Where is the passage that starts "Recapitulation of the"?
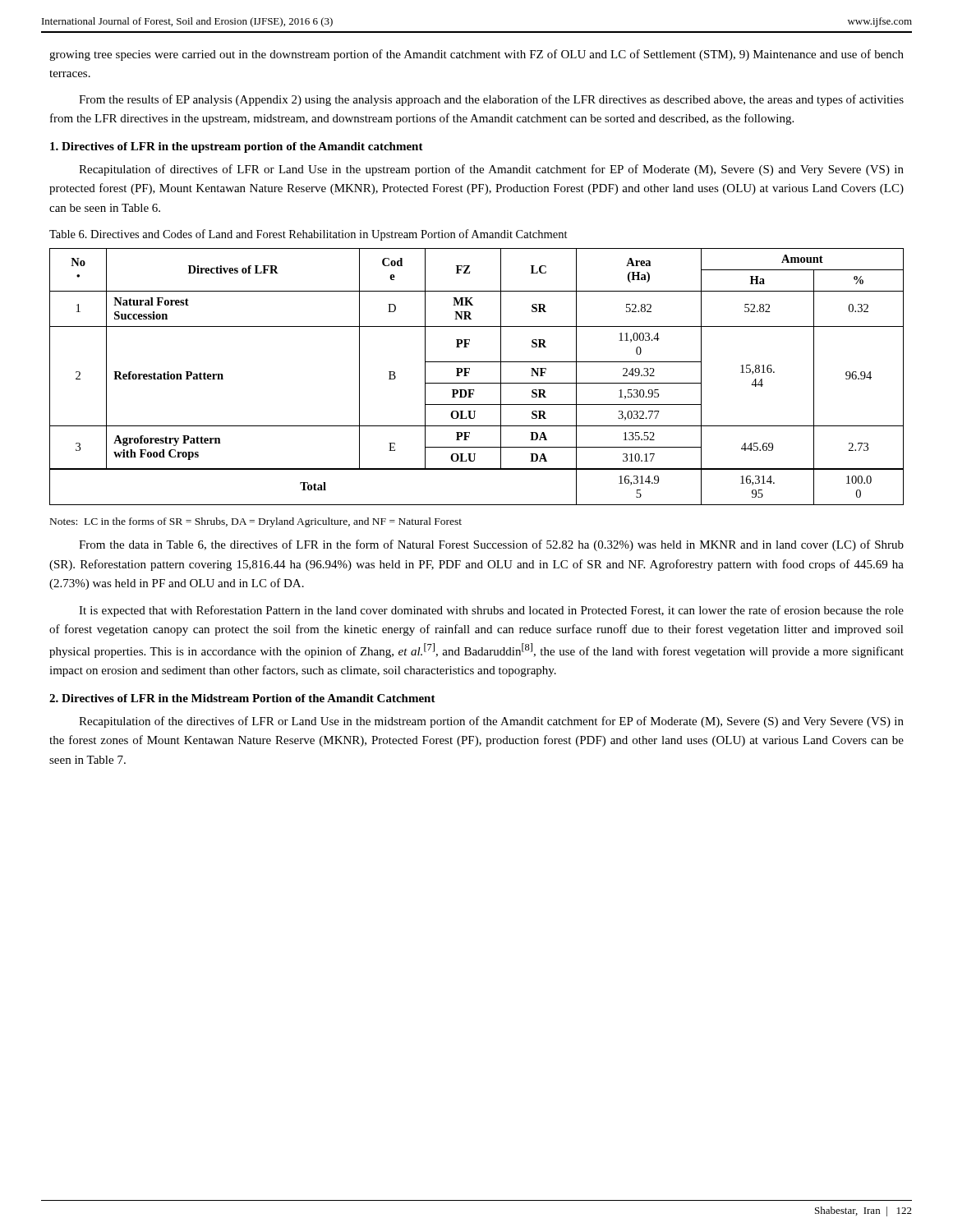This screenshot has width=953, height=1232. point(476,741)
